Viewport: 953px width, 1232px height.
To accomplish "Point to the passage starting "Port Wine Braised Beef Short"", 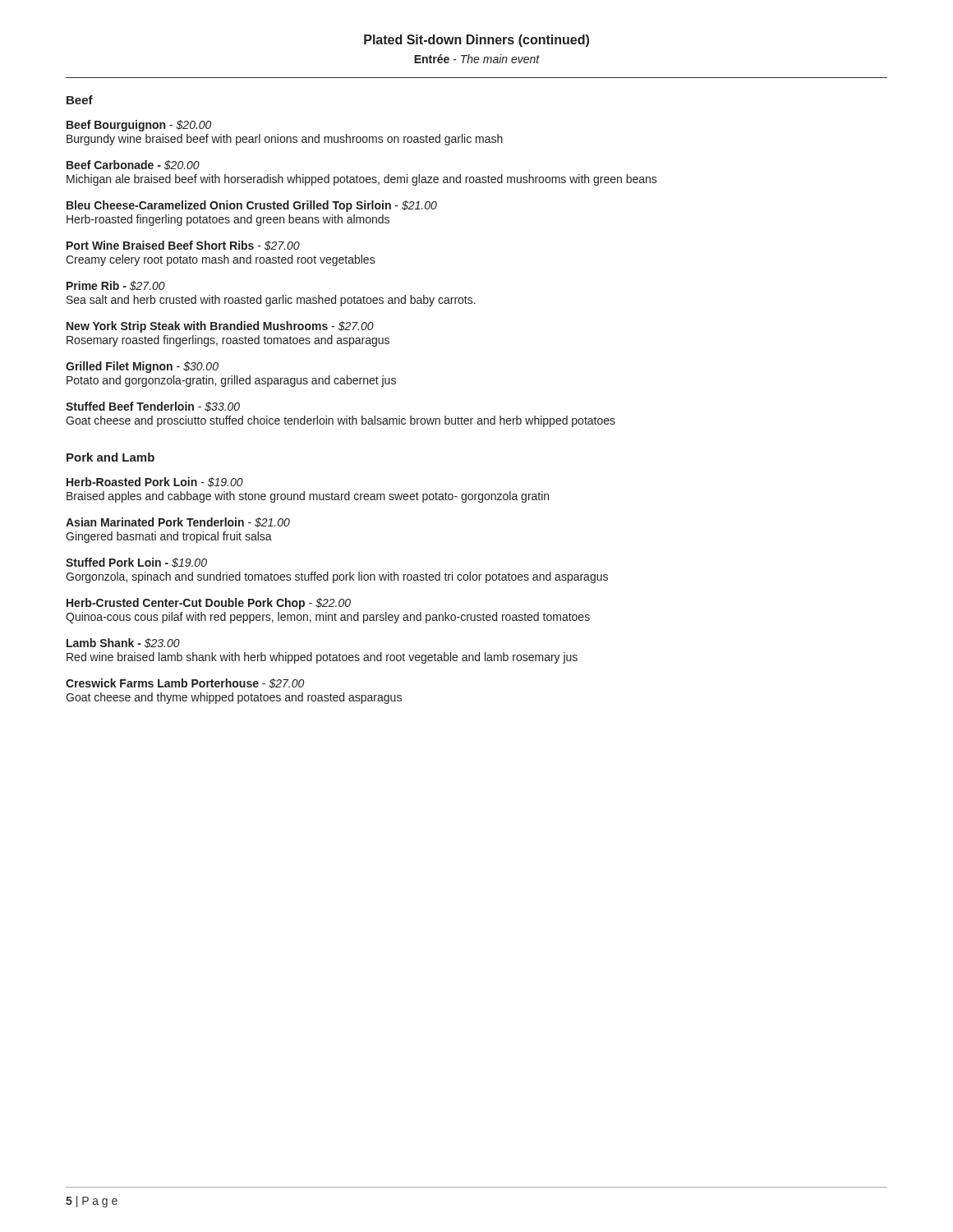I will pyautogui.click(x=183, y=246).
